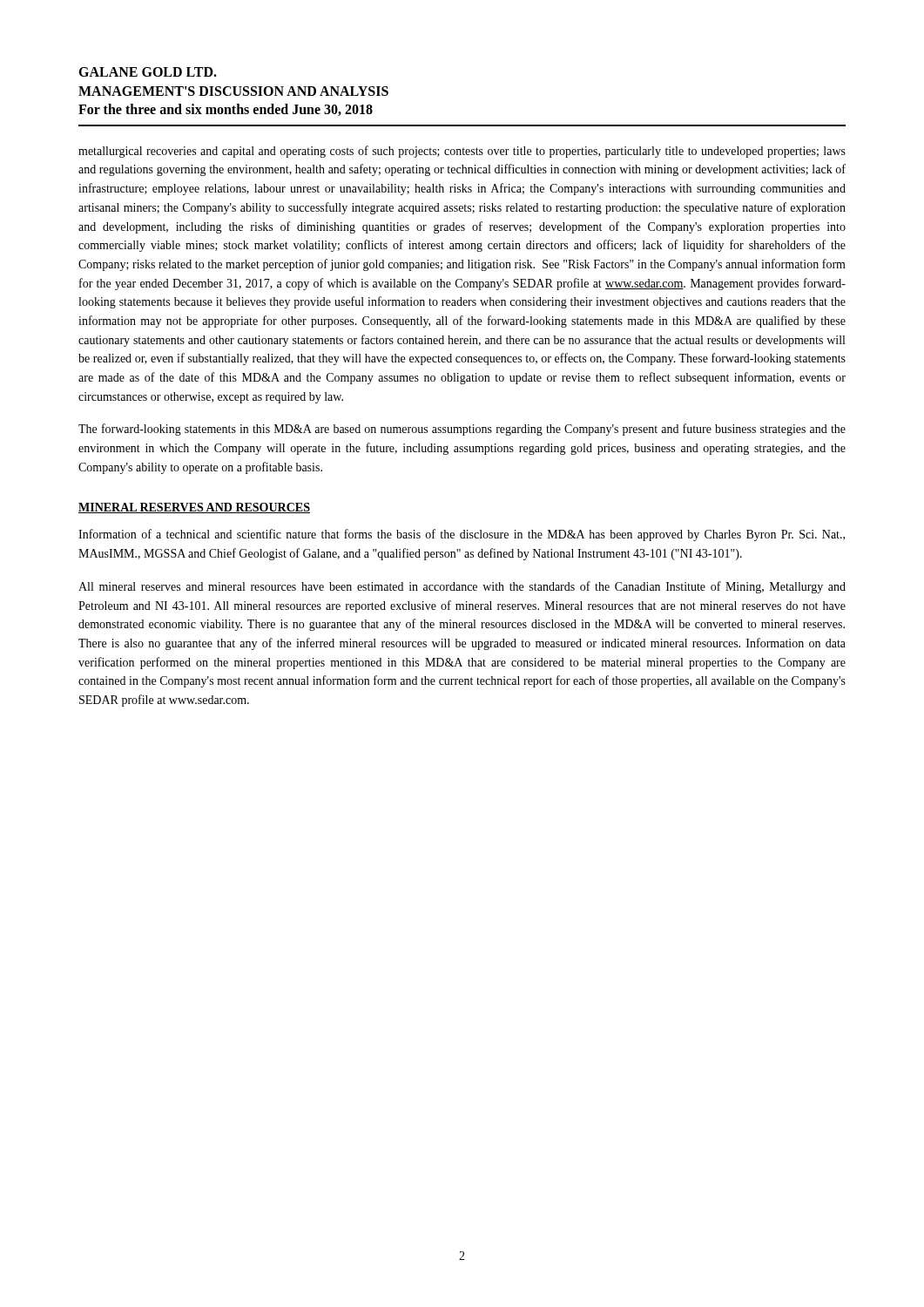Click on the region starting "Information of a"
Viewport: 924px width, 1307px height.
[x=462, y=544]
